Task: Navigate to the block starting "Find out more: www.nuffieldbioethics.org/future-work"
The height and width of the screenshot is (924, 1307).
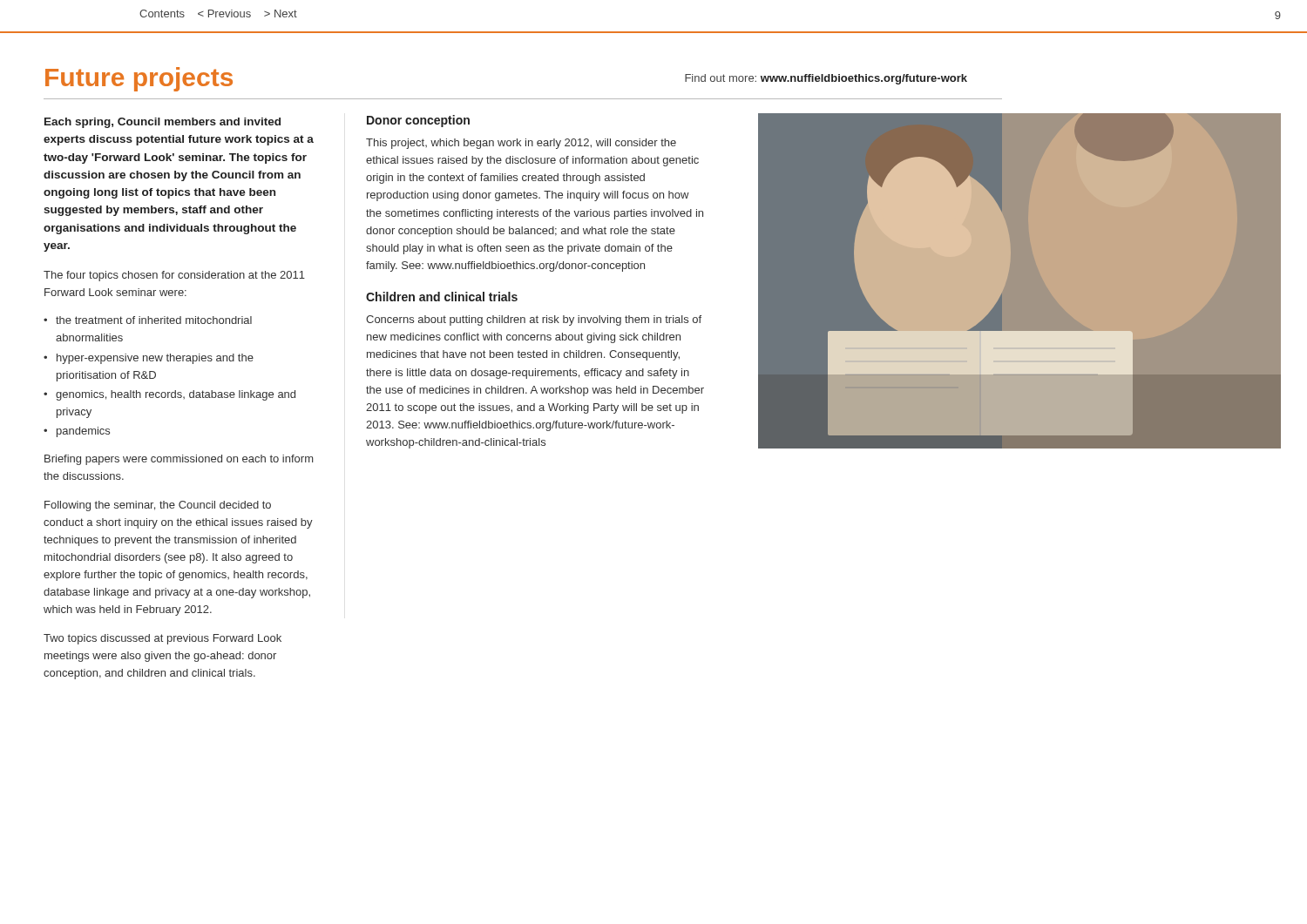Action: [826, 78]
